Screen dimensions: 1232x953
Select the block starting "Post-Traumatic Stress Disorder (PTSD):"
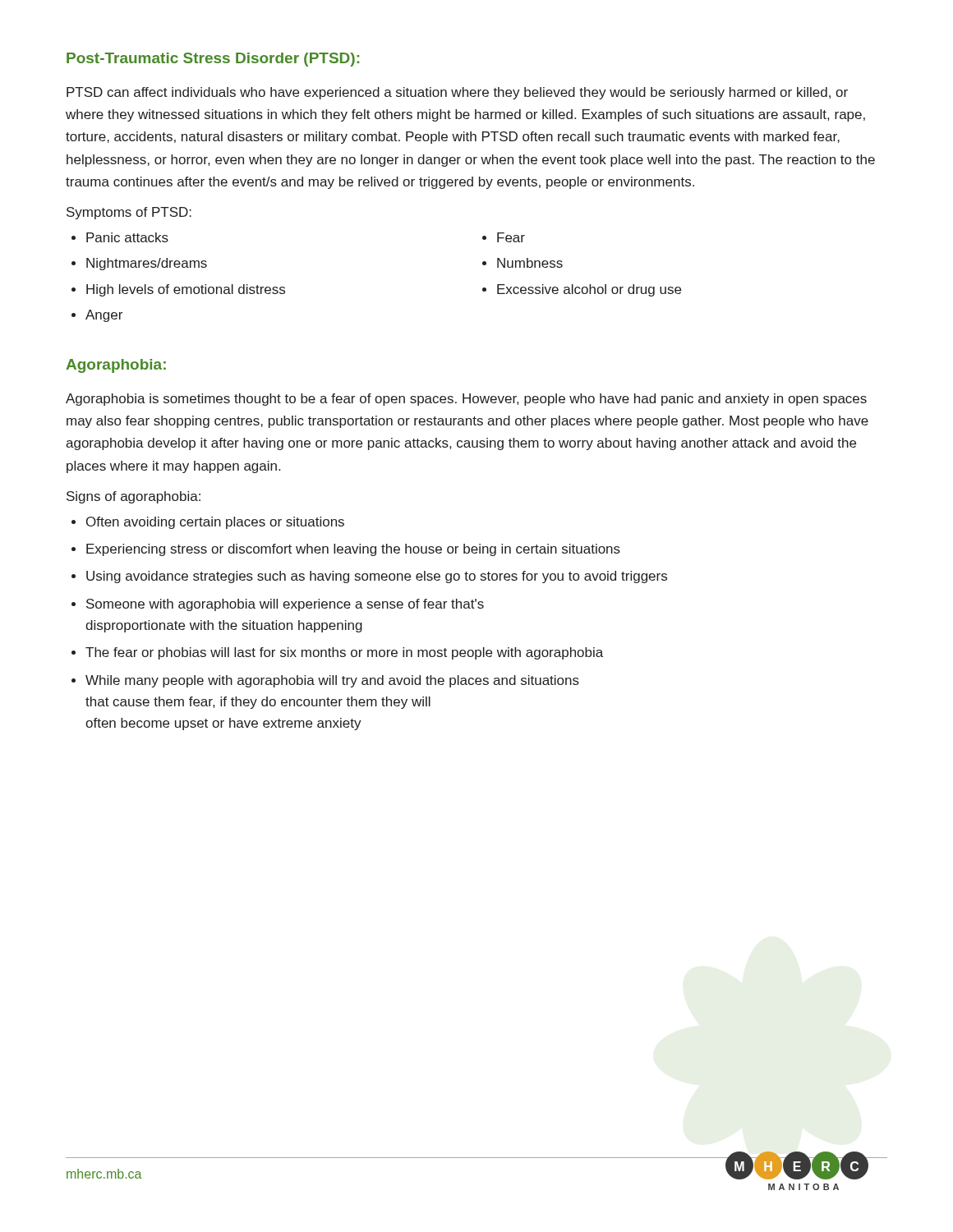213,60
